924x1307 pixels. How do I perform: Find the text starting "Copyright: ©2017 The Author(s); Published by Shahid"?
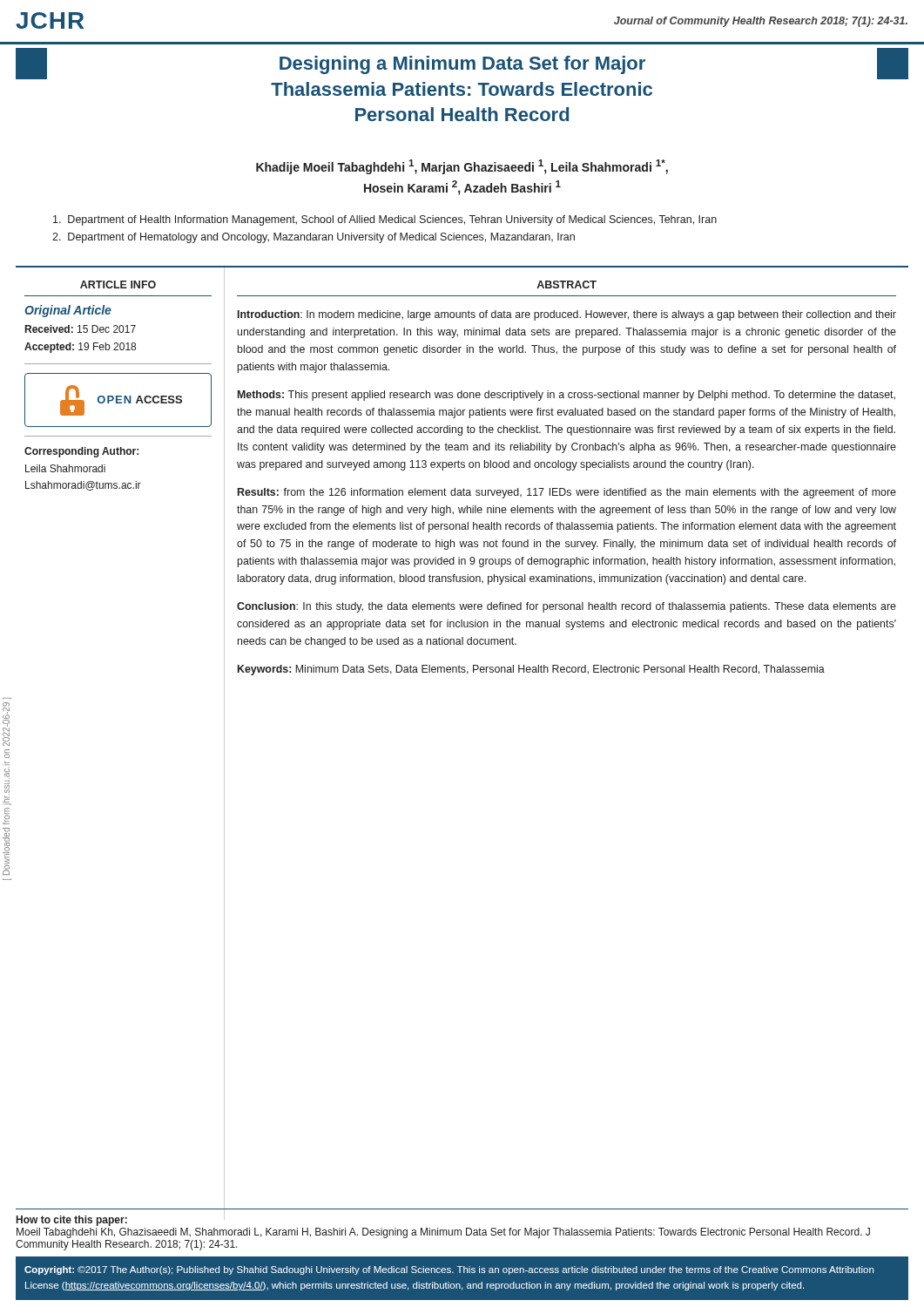point(449,1278)
